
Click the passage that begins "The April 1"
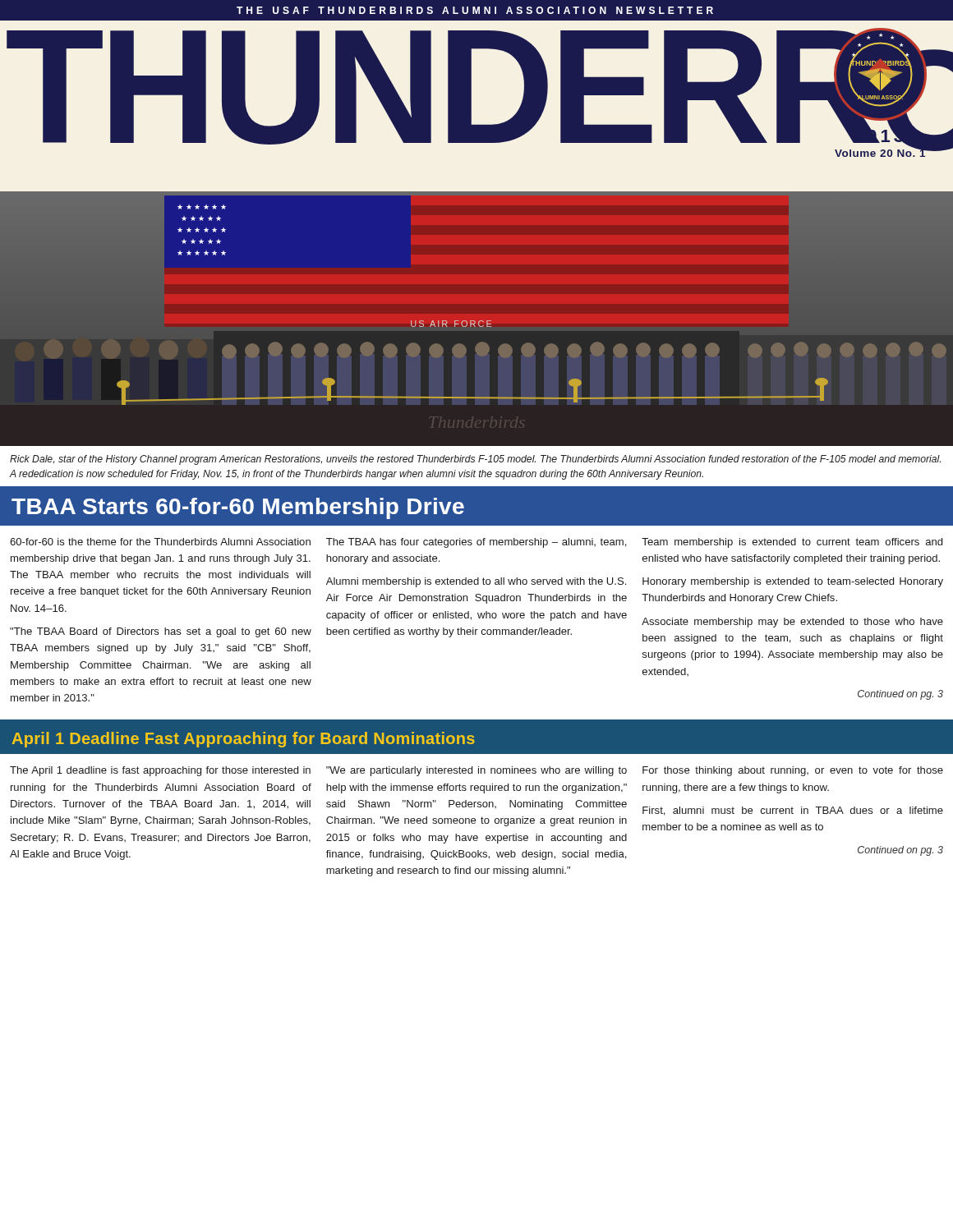click(x=160, y=813)
